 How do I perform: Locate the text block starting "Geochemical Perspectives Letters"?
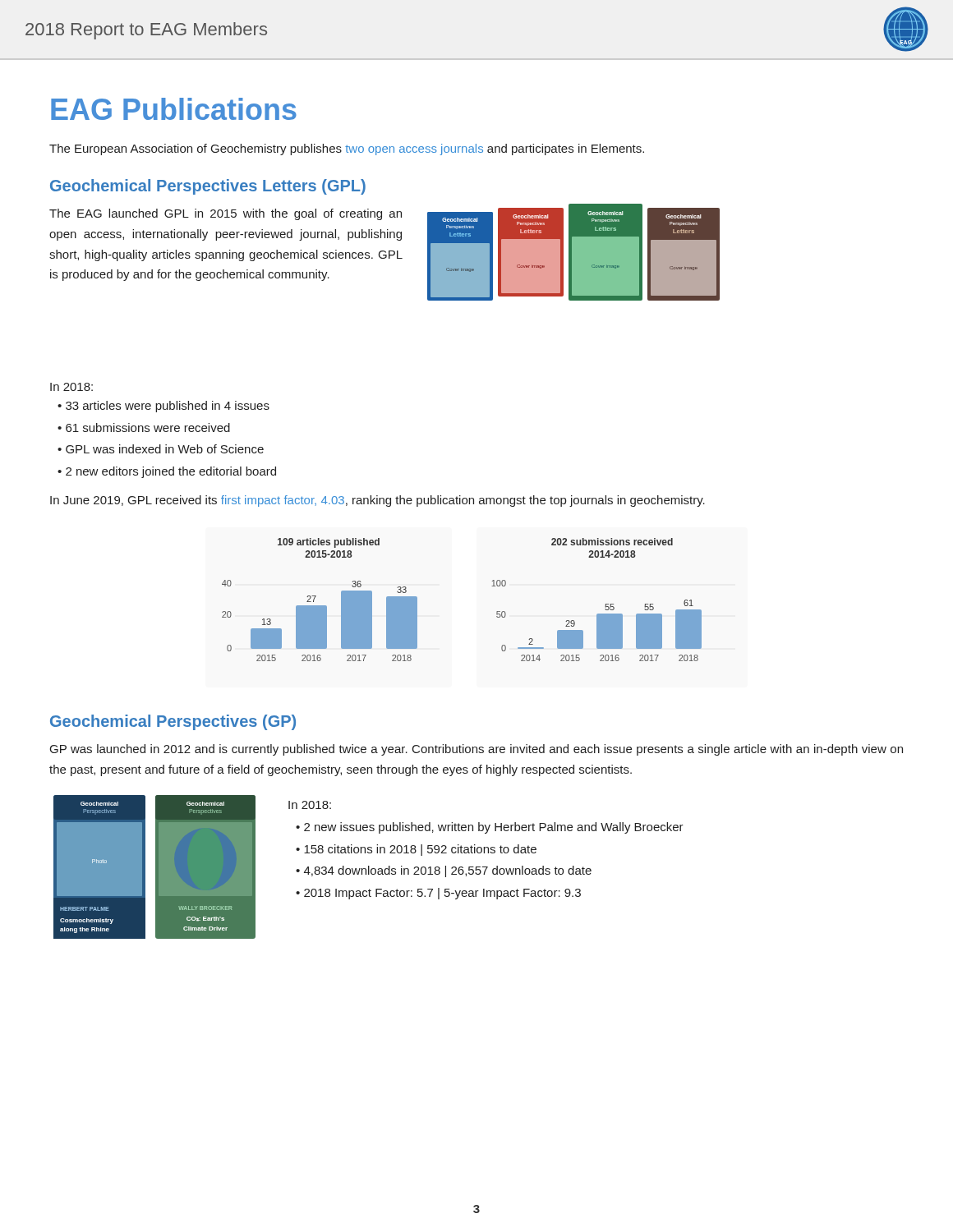[x=208, y=186]
